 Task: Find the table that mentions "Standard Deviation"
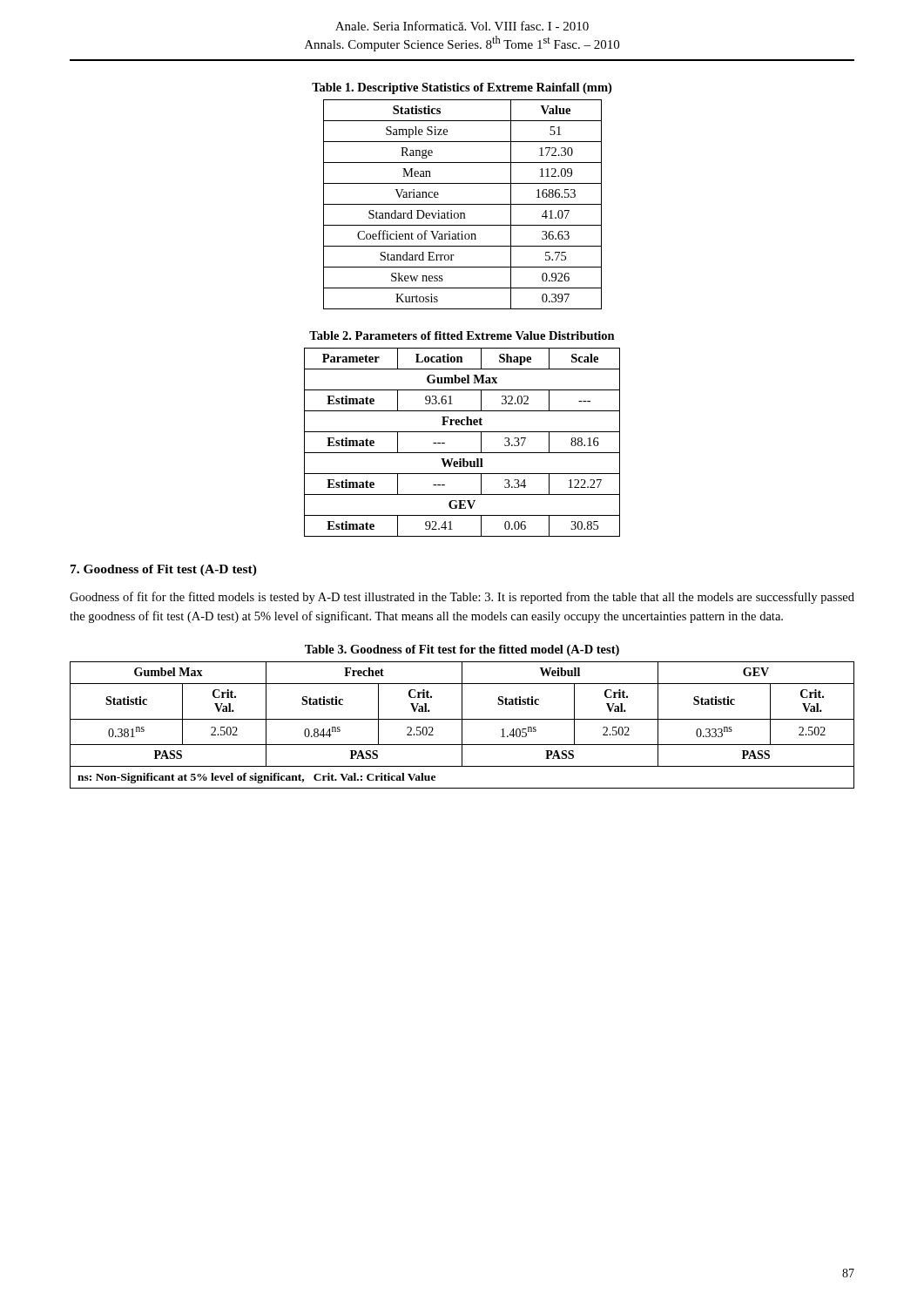tap(462, 204)
